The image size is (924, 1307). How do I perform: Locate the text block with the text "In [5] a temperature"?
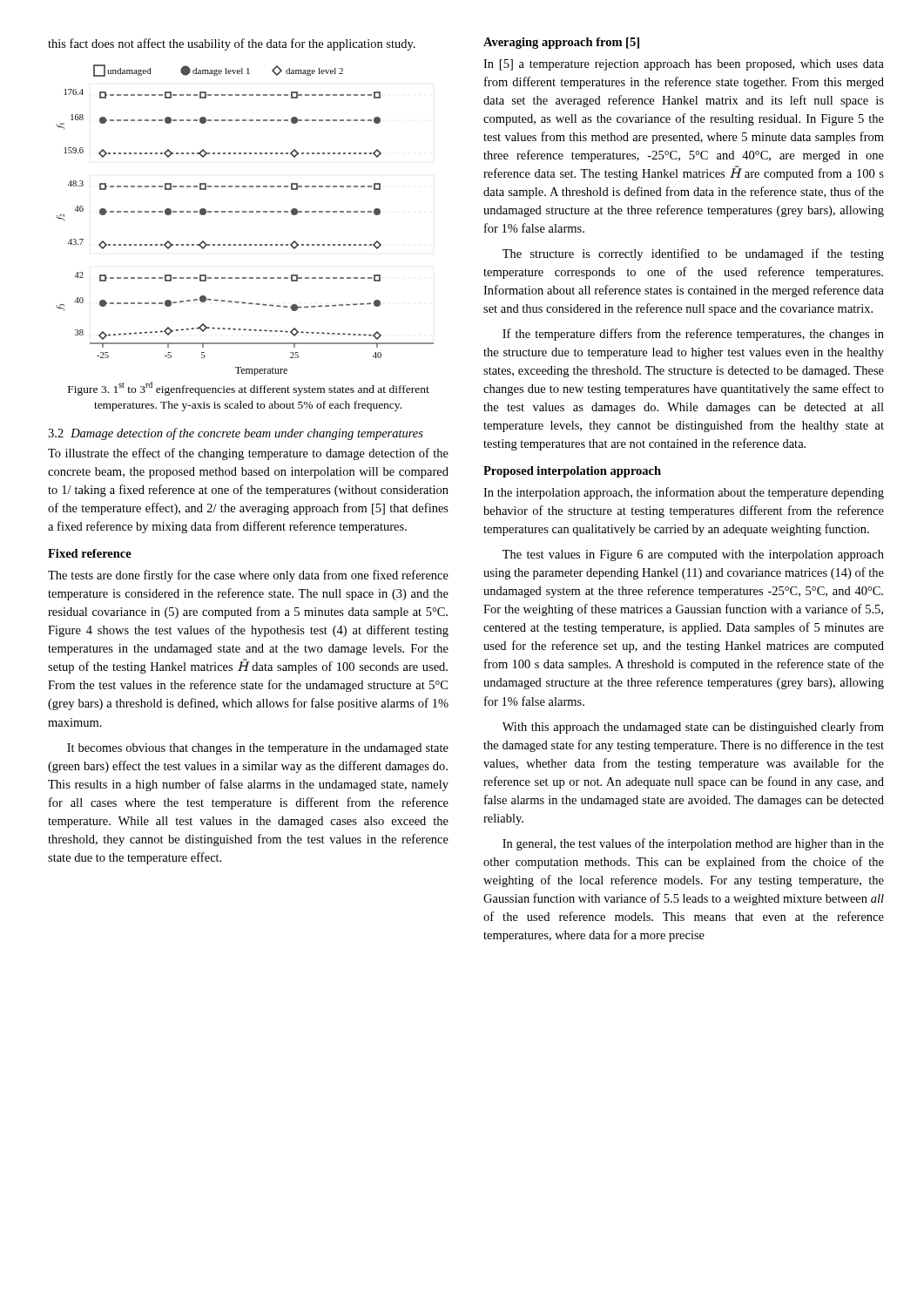point(684,146)
